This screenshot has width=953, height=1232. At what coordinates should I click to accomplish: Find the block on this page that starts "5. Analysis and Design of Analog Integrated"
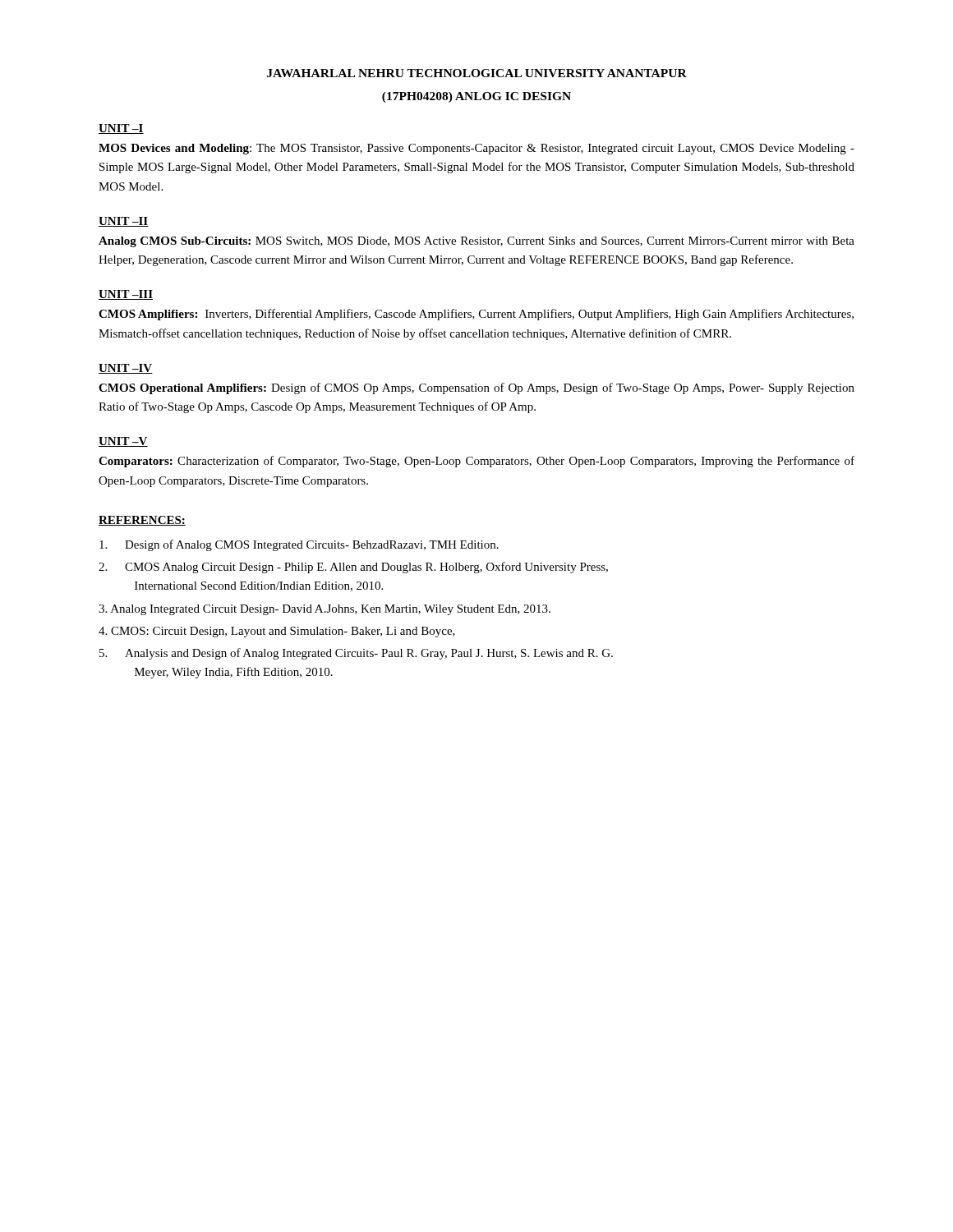pos(476,663)
